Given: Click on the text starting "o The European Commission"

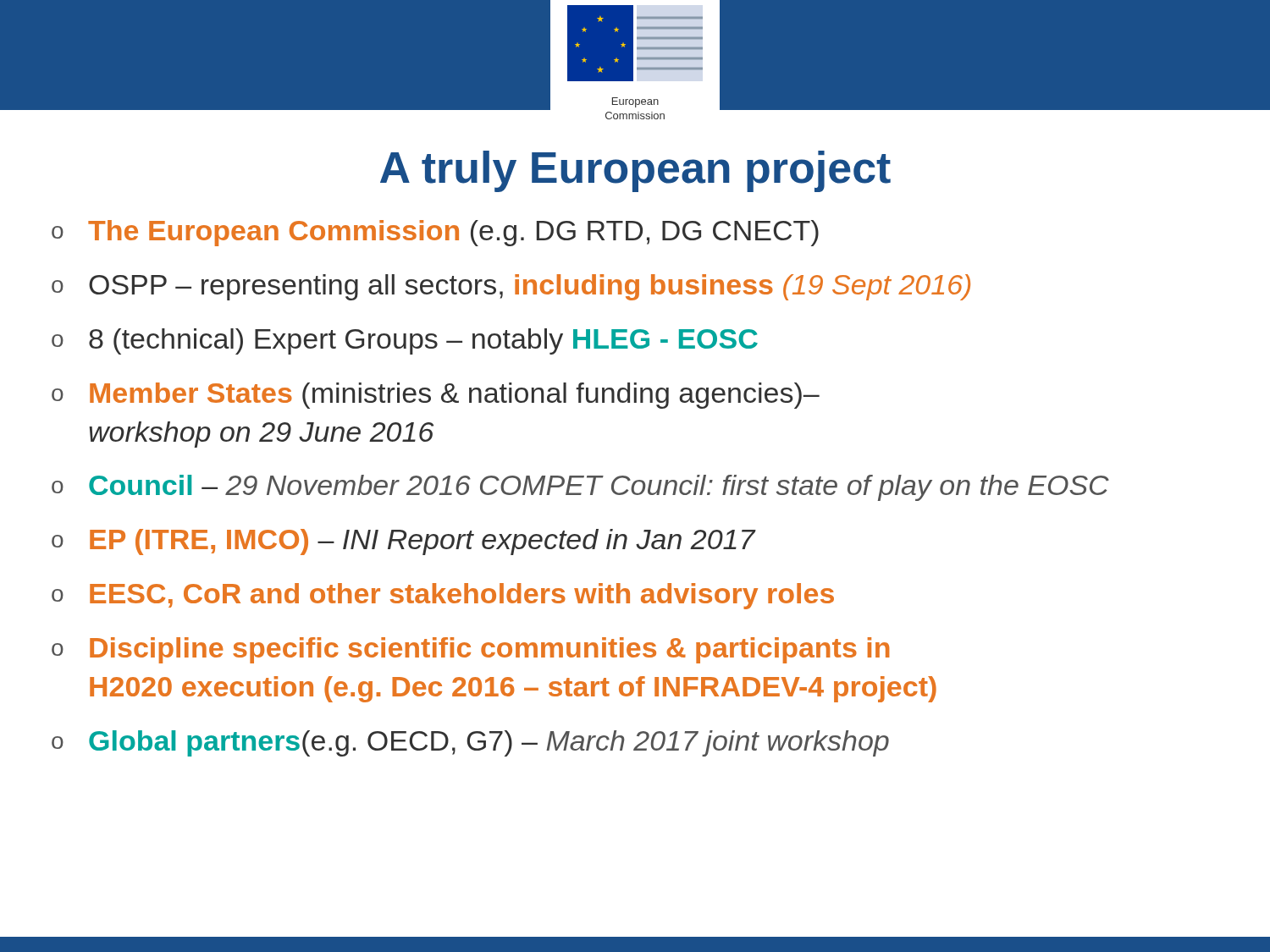Looking at the screenshot, I should click(635, 231).
